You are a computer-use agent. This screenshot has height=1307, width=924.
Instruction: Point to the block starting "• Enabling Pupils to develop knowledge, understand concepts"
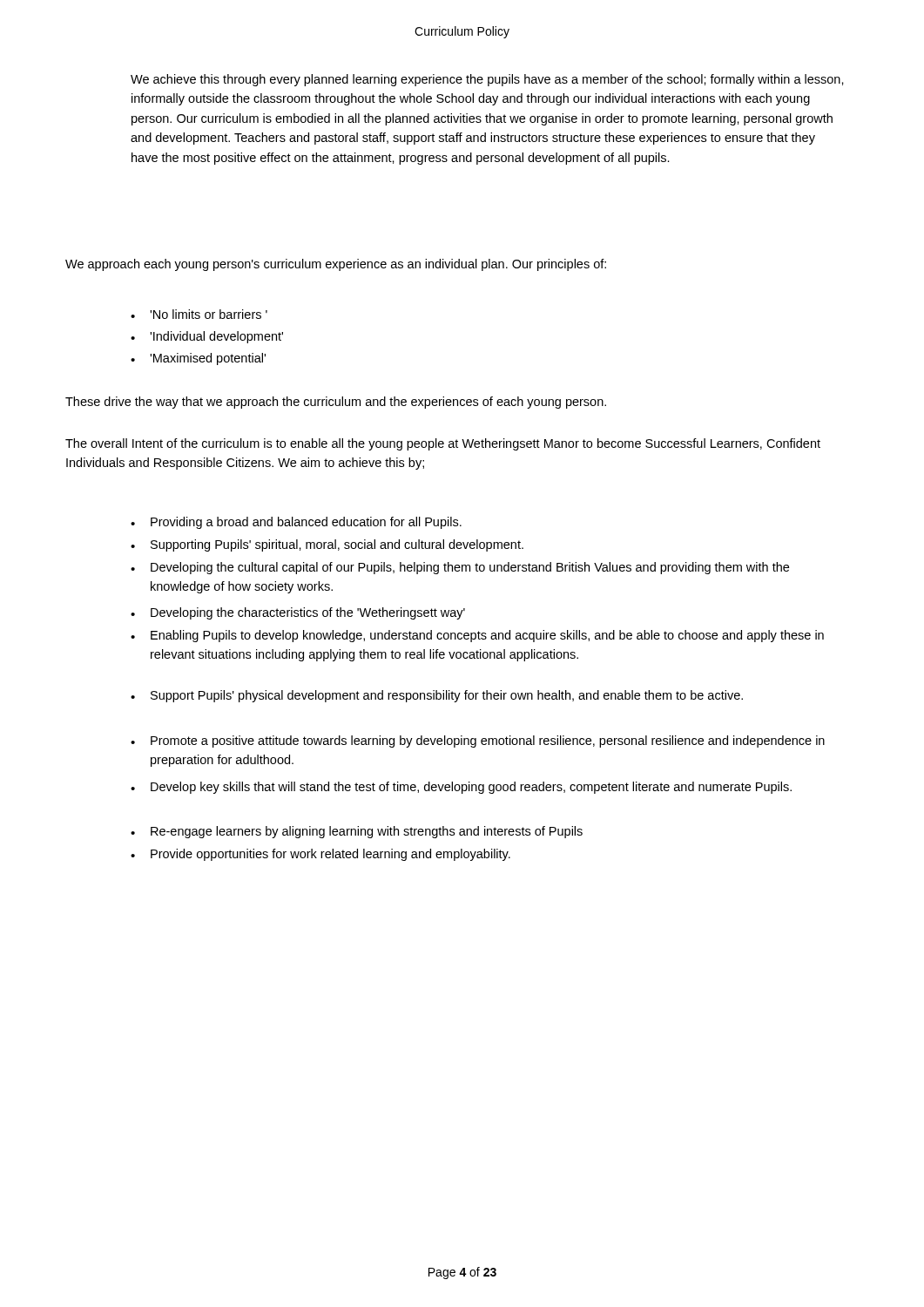click(x=488, y=645)
